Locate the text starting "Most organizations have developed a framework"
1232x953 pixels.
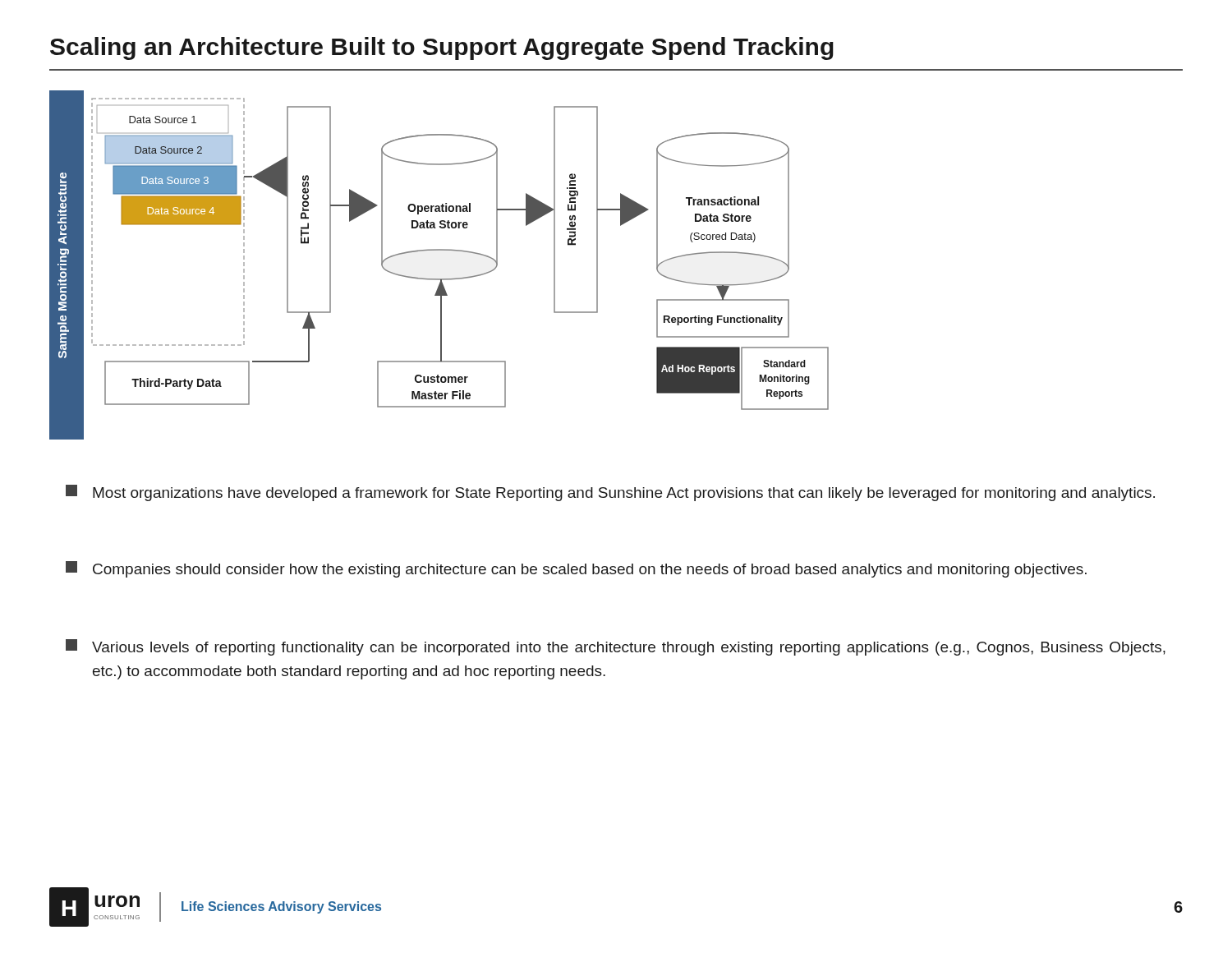[616, 493]
